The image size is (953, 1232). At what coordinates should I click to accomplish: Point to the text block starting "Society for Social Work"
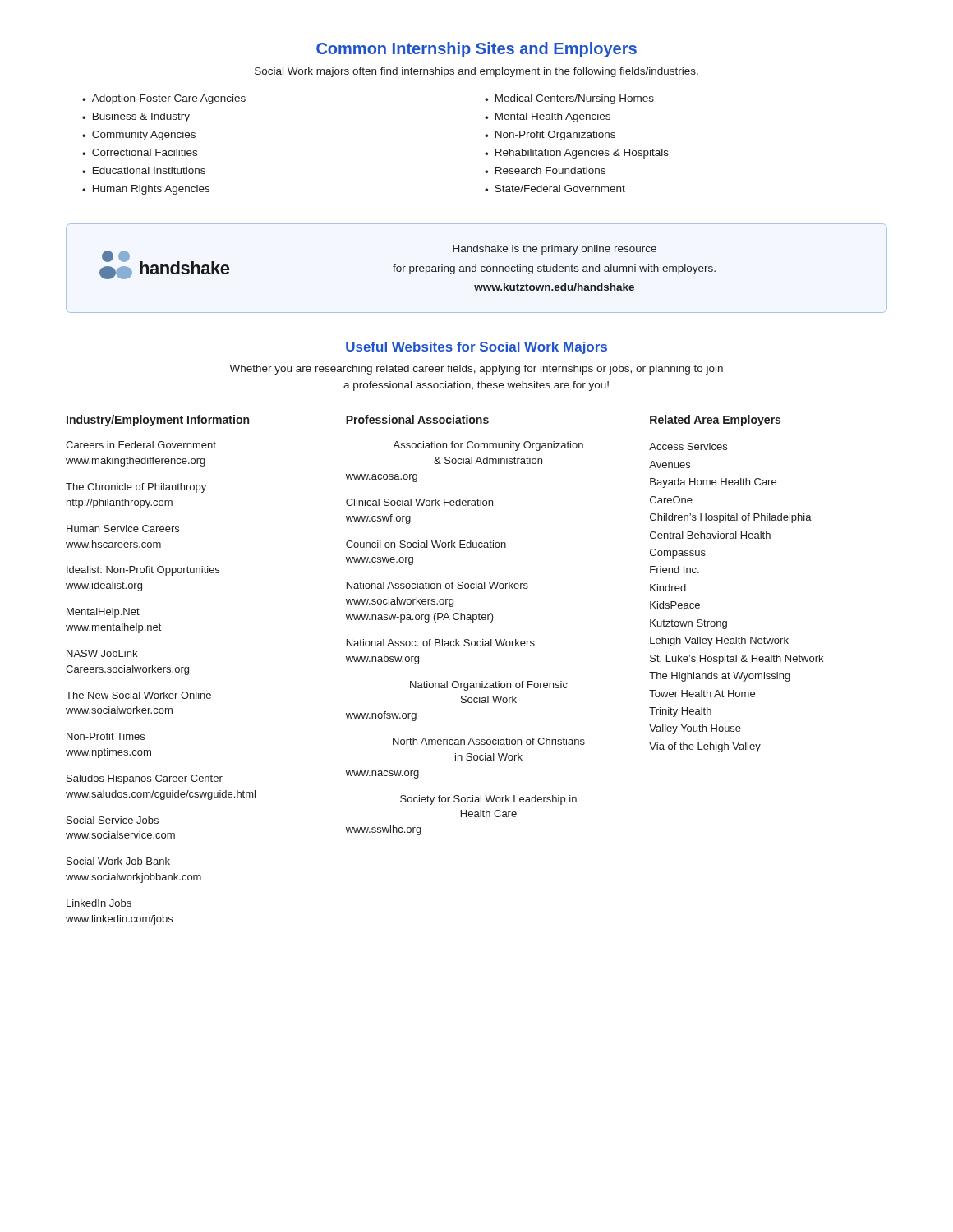click(488, 815)
